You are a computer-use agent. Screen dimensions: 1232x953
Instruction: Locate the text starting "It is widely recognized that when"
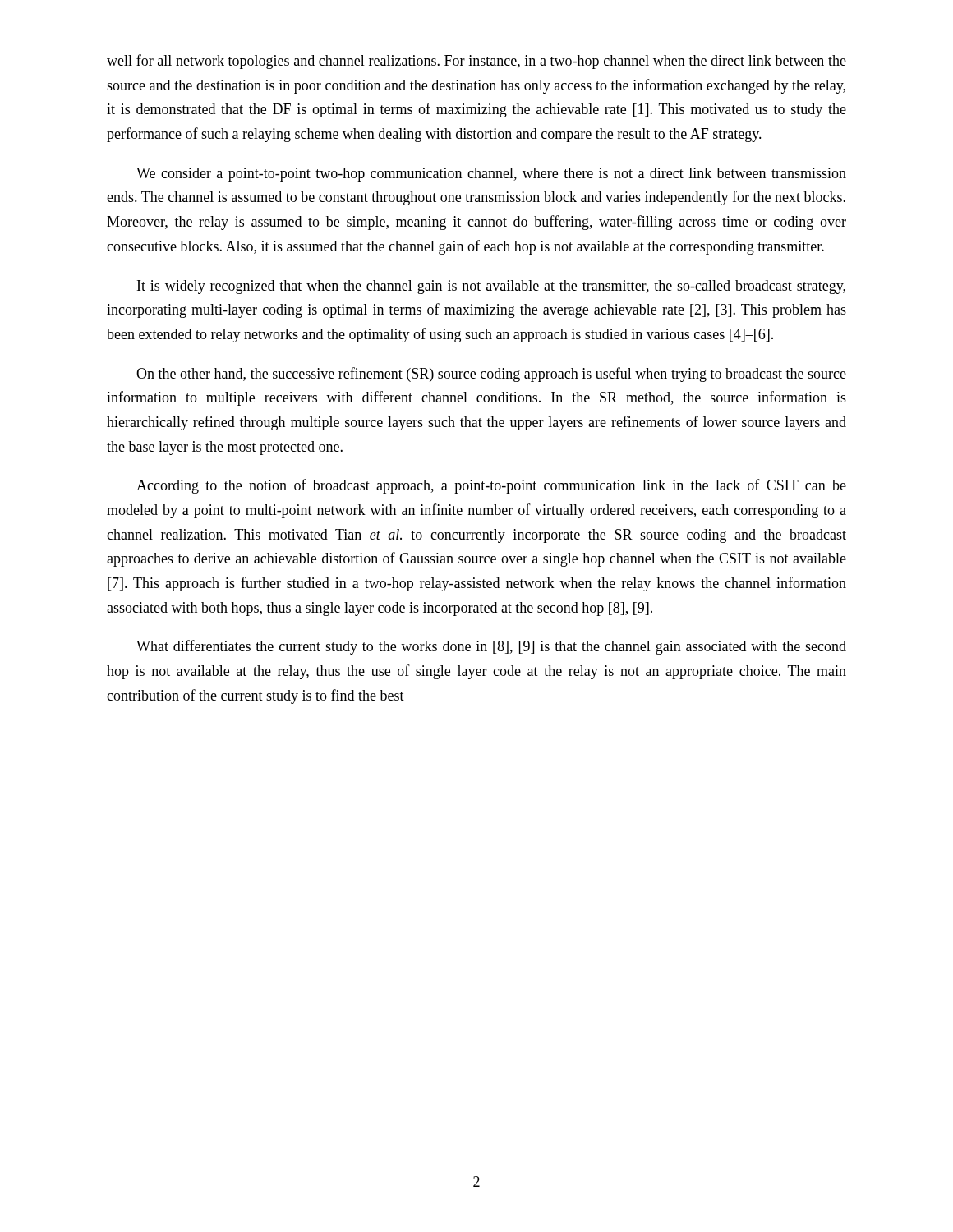point(476,310)
